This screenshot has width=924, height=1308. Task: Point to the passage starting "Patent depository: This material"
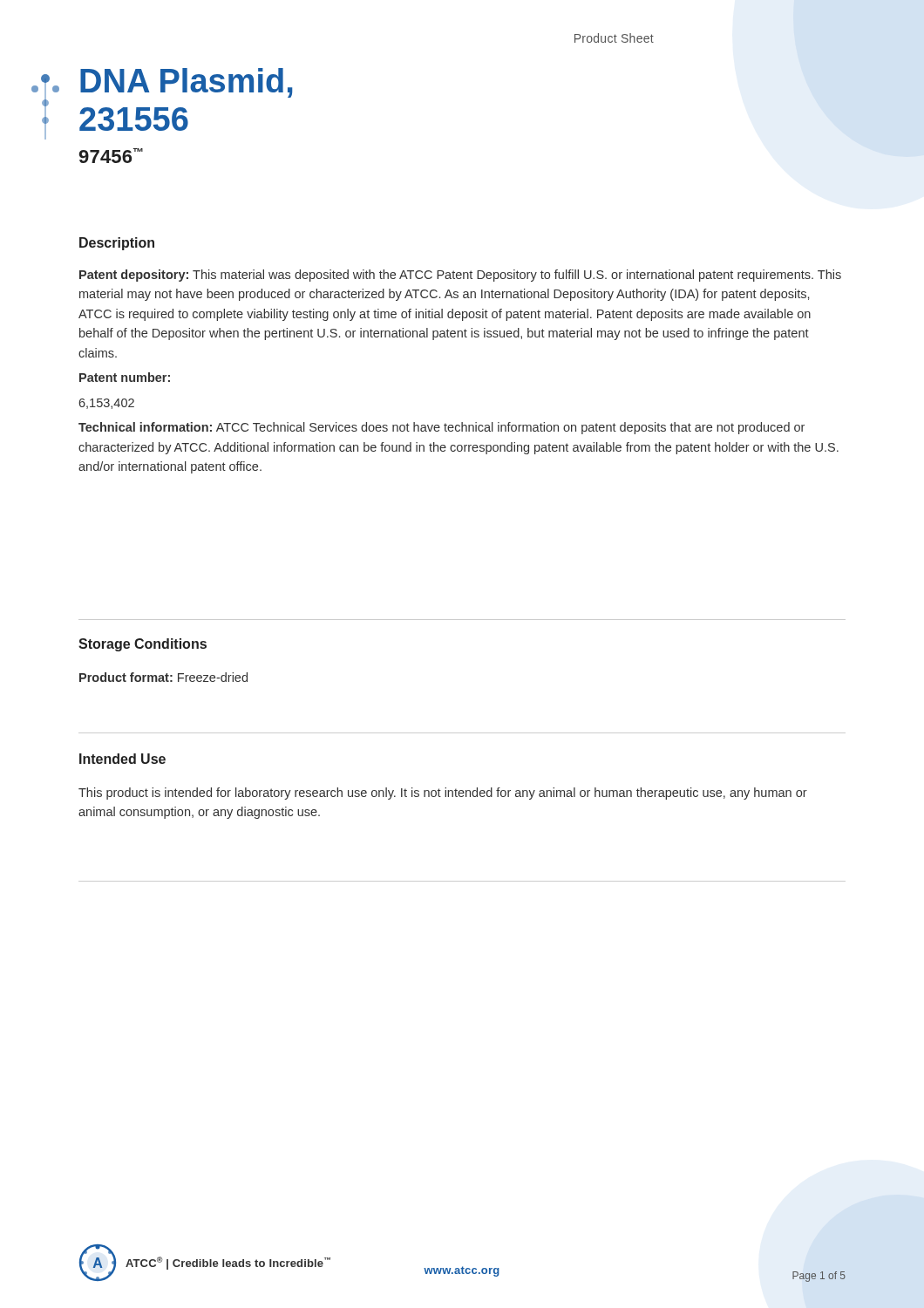click(460, 276)
